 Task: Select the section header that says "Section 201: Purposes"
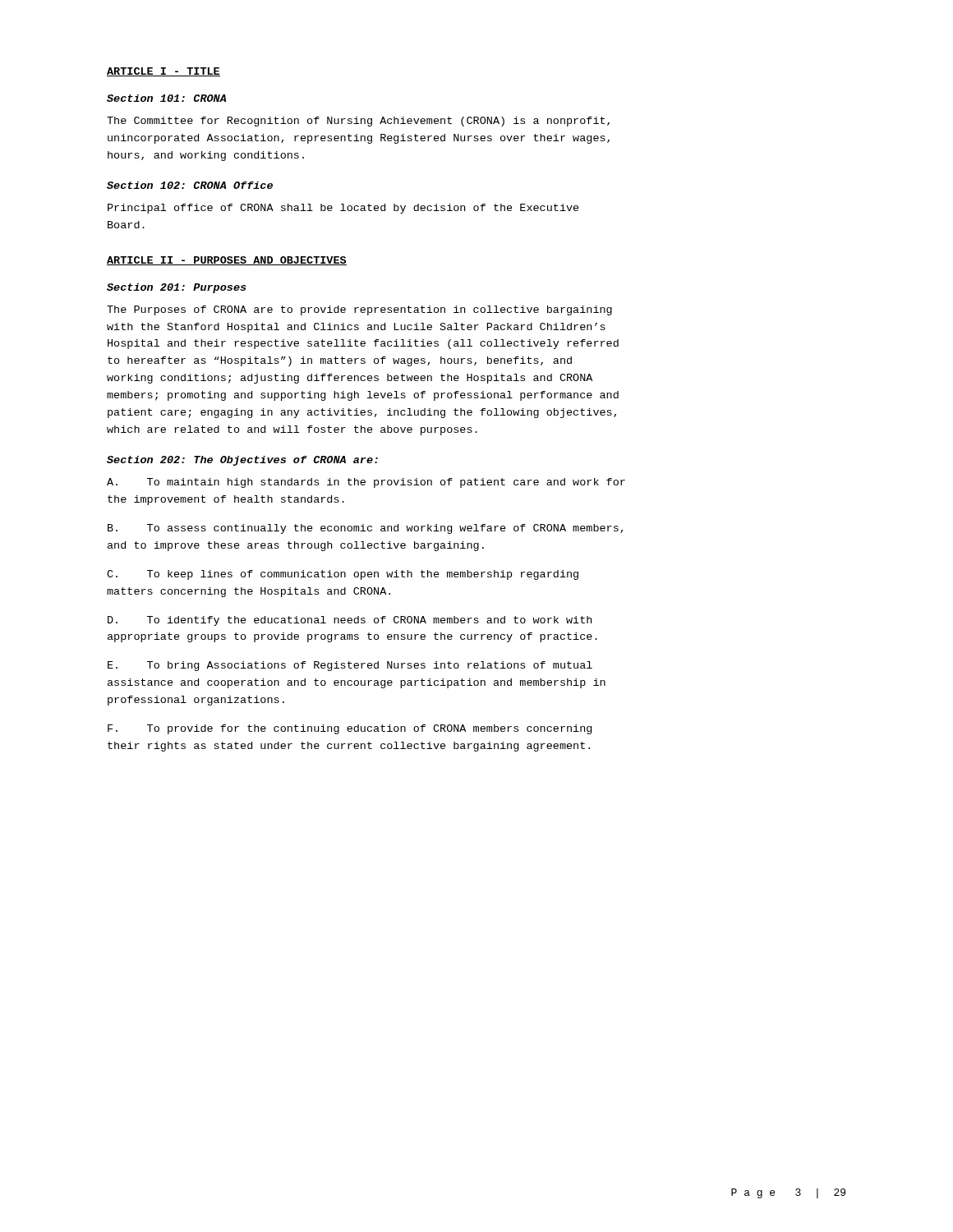(x=177, y=288)
